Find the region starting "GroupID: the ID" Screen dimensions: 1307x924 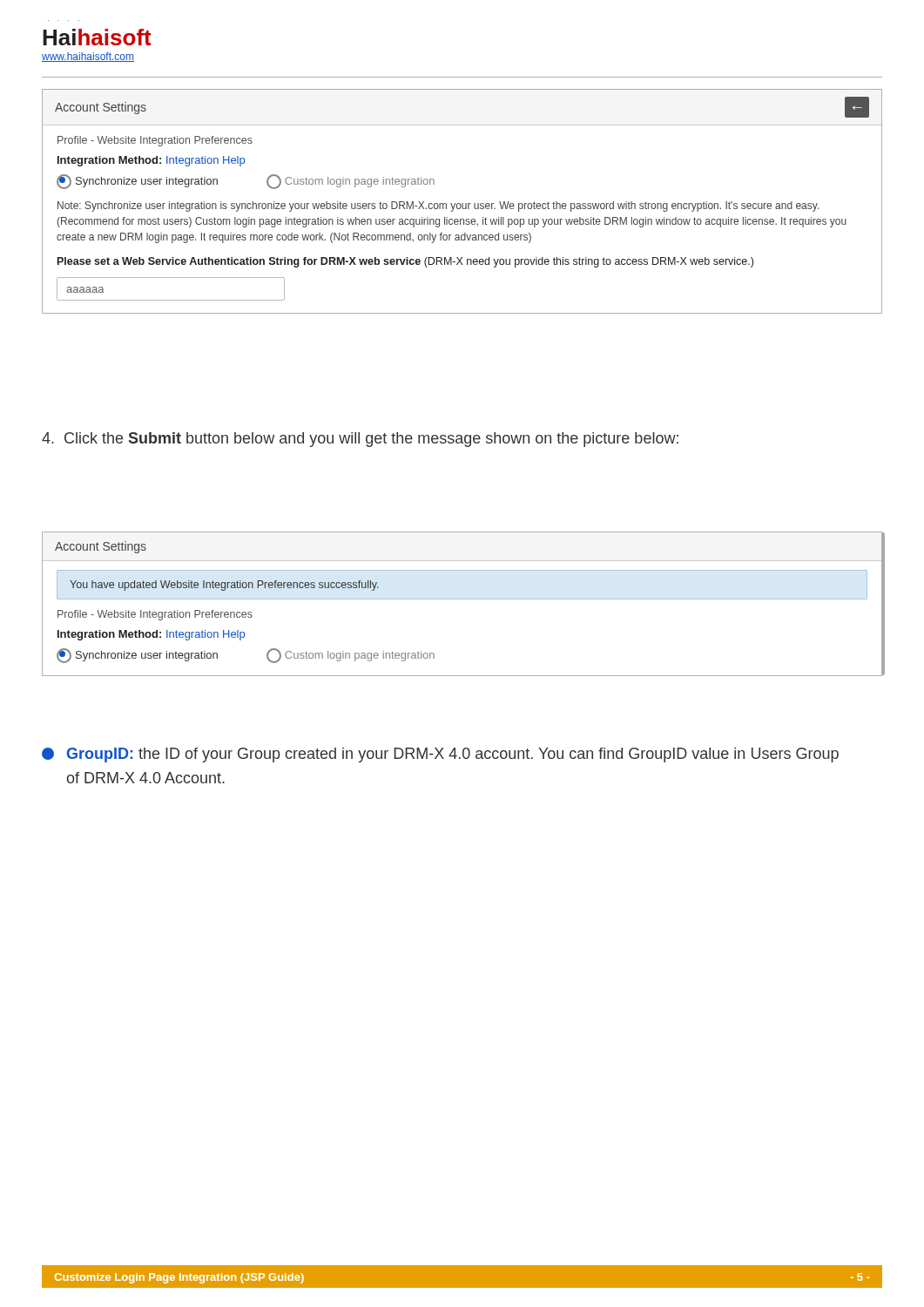[448, 767]
